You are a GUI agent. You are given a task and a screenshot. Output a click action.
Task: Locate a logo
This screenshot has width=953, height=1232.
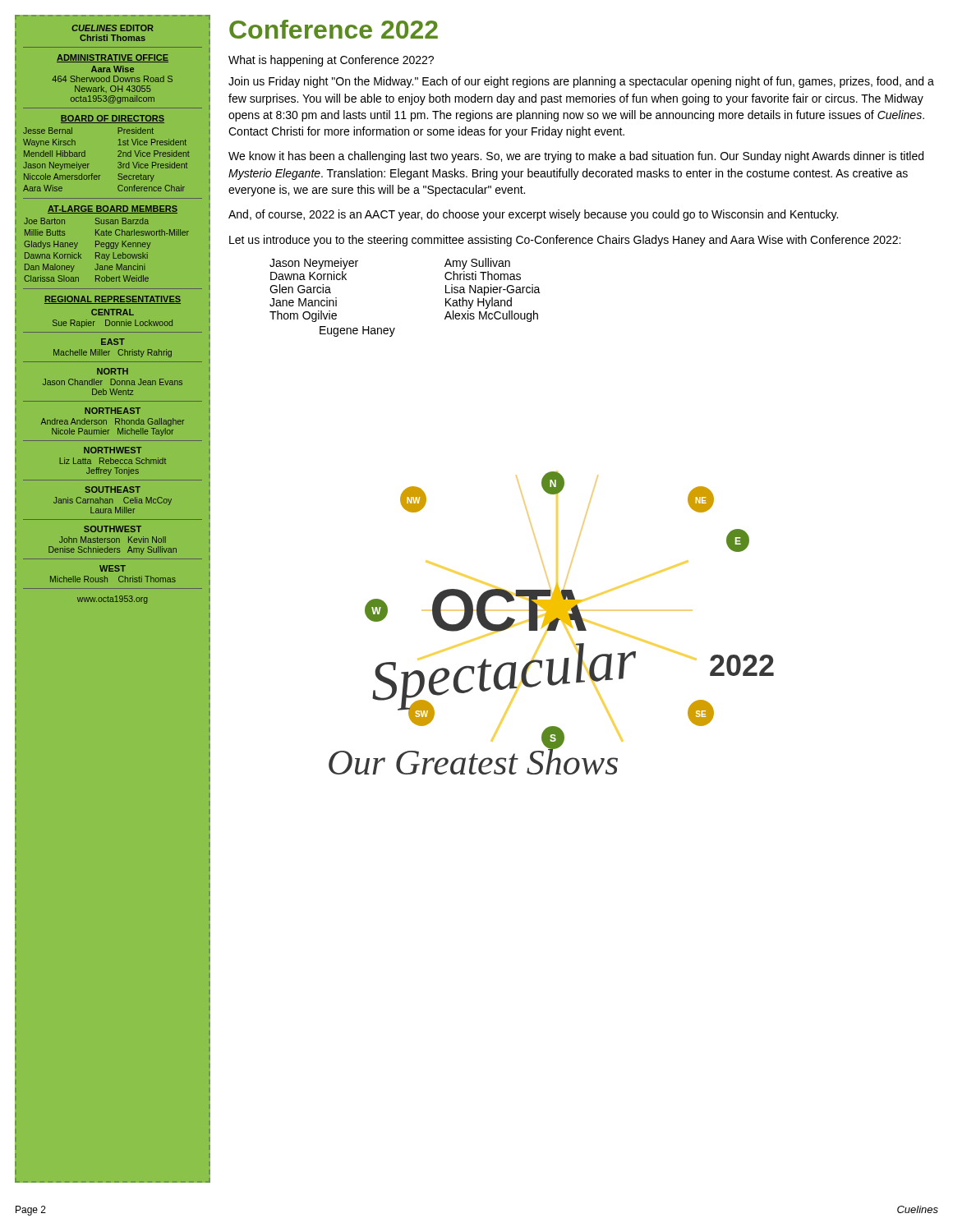(x=582, y=623)
